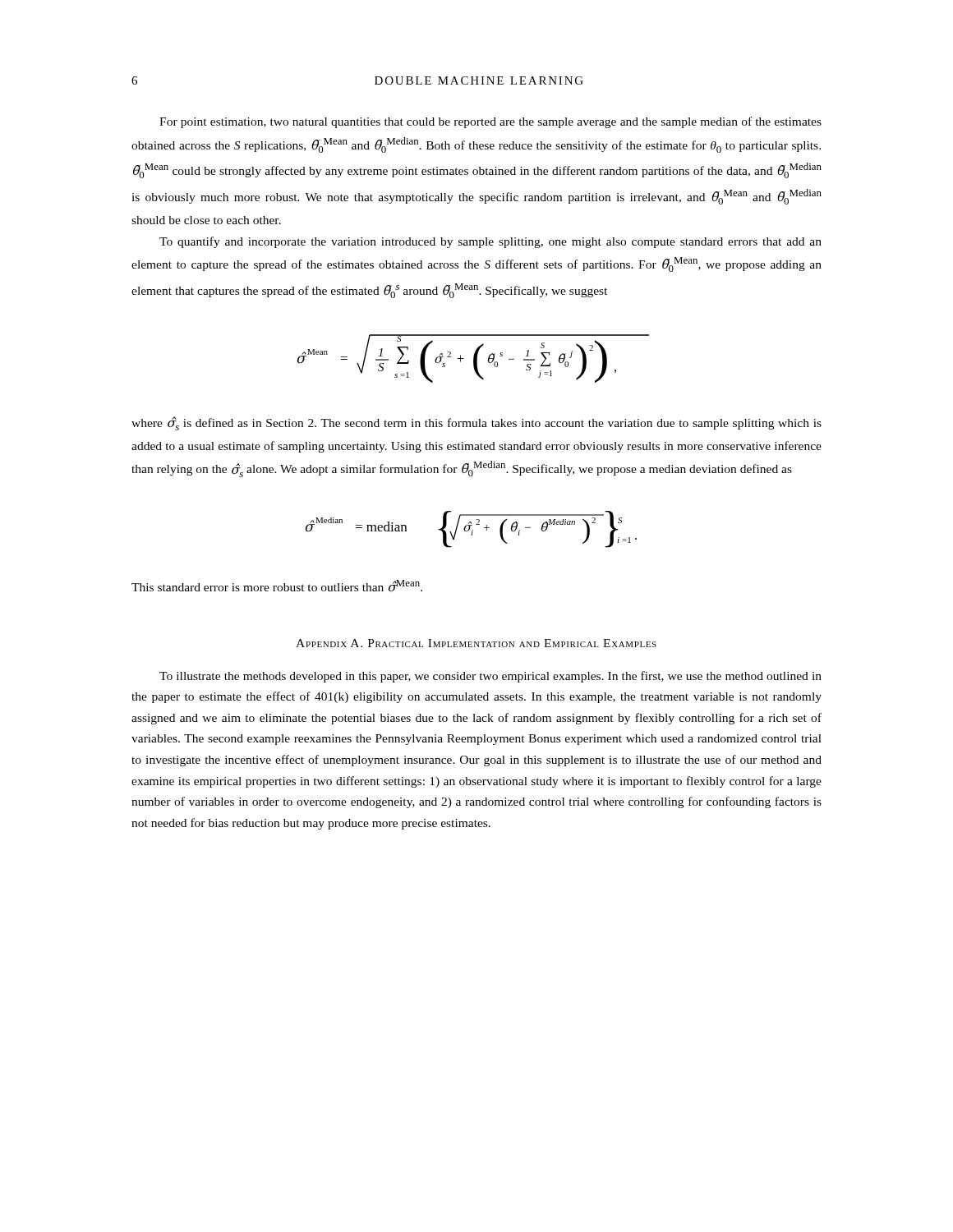Image resolution: width=953 pixels, height=1232 pixels.
Task: Navigate to the passage starting "To illustrate the"
Action: coord(476,749)
